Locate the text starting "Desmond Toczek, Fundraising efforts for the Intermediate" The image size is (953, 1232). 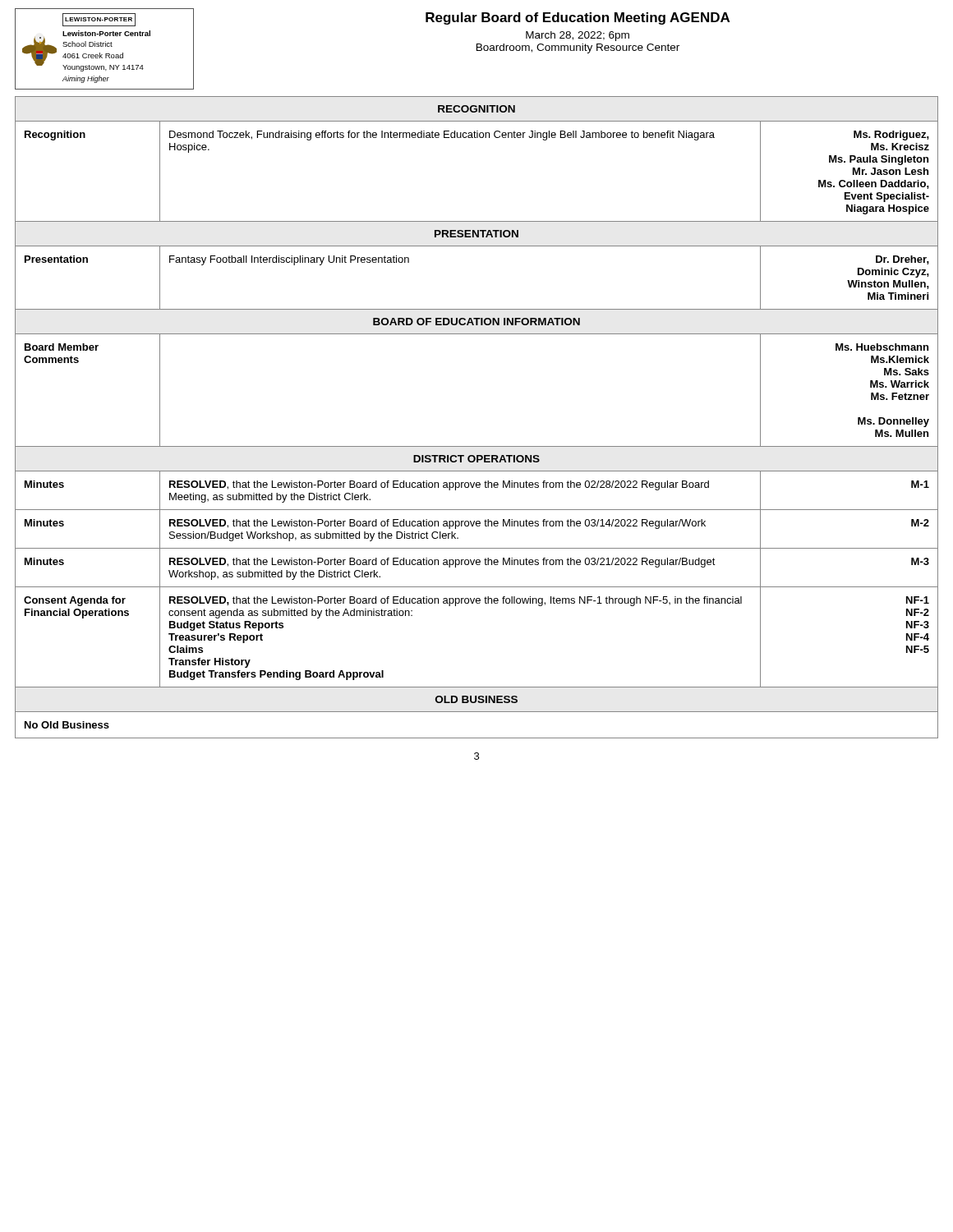point(442,140)
